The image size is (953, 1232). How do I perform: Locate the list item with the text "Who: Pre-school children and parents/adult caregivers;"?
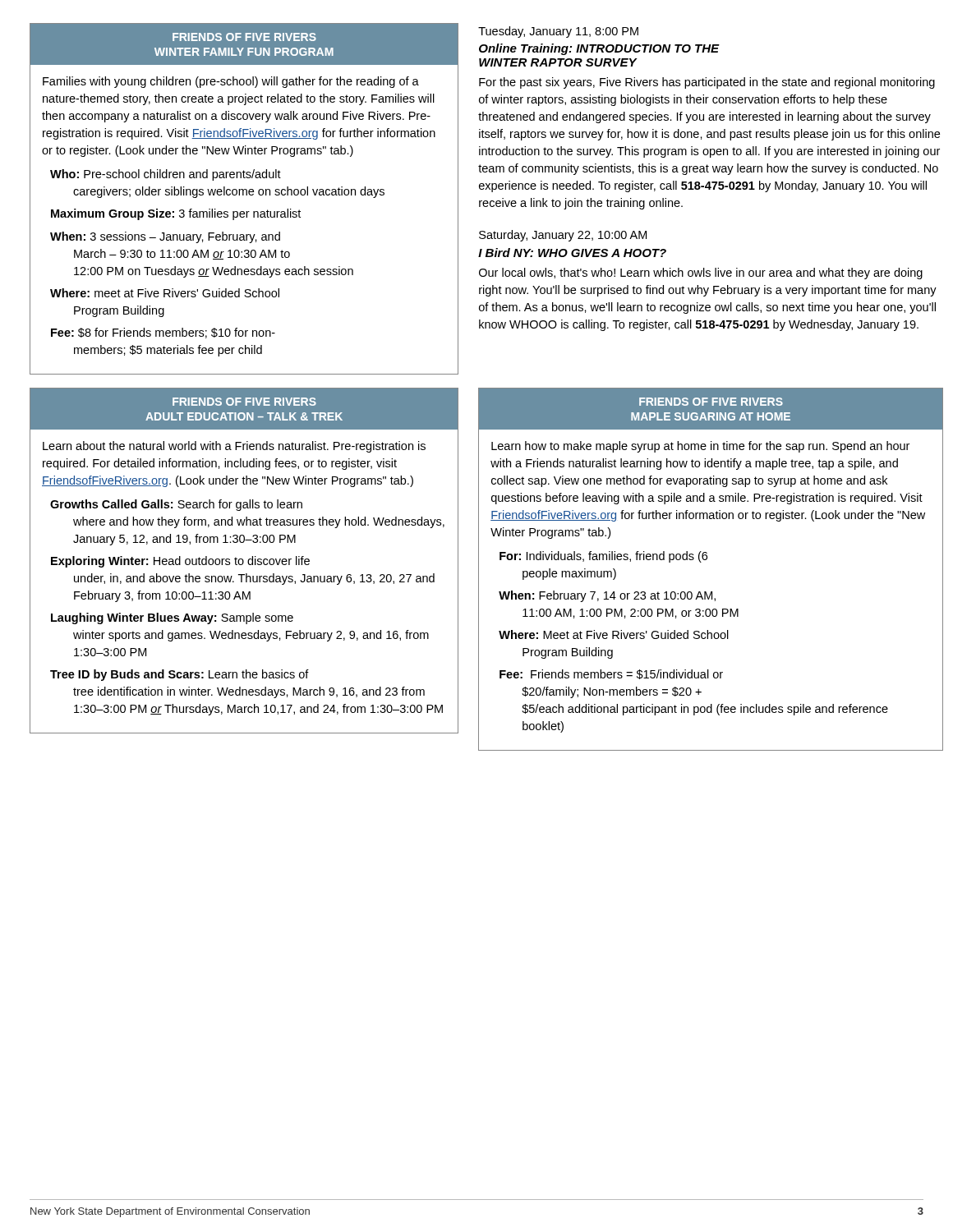(248, 184)
